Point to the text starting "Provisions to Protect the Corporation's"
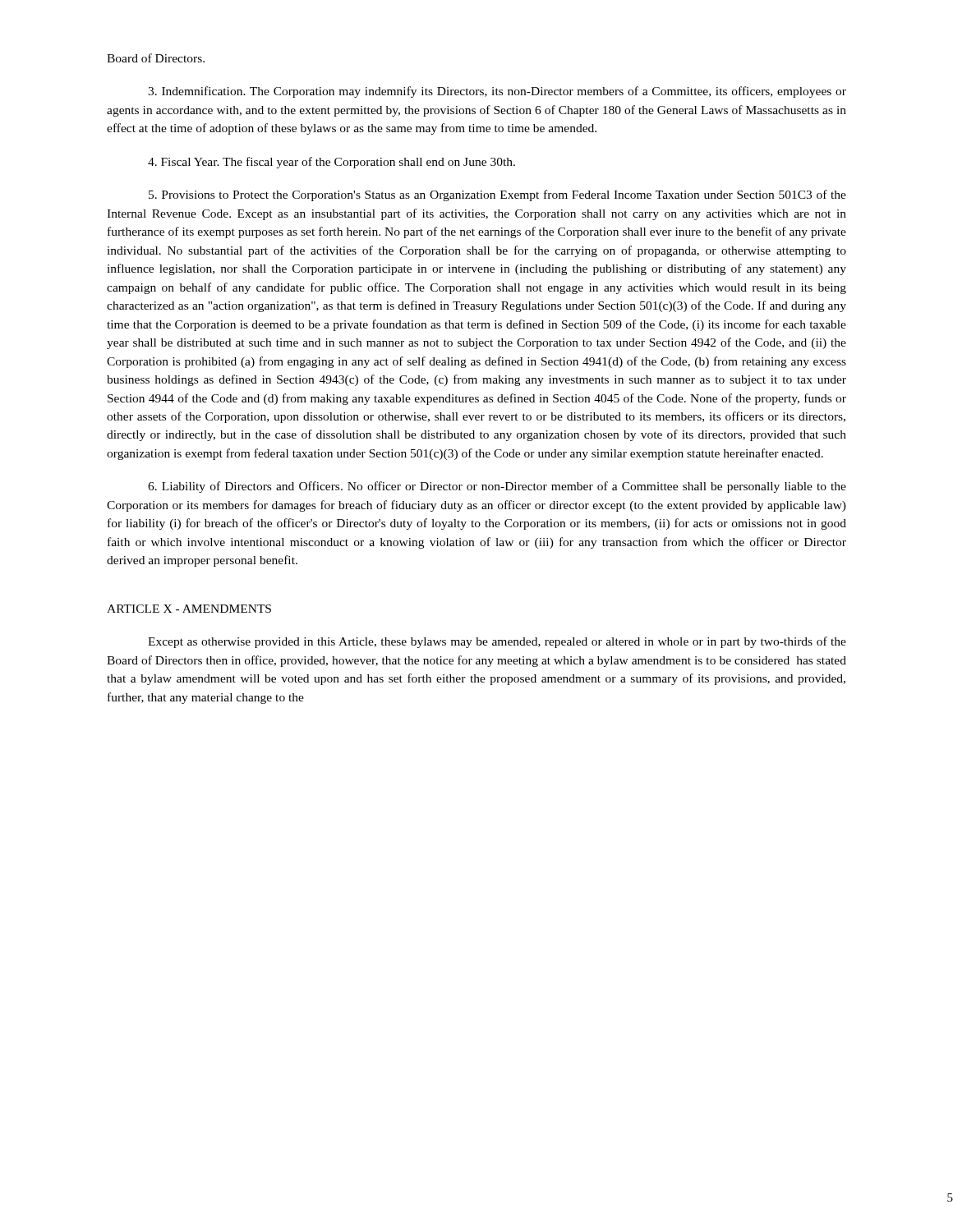The image size is (953, 1232). pos(476,324)
